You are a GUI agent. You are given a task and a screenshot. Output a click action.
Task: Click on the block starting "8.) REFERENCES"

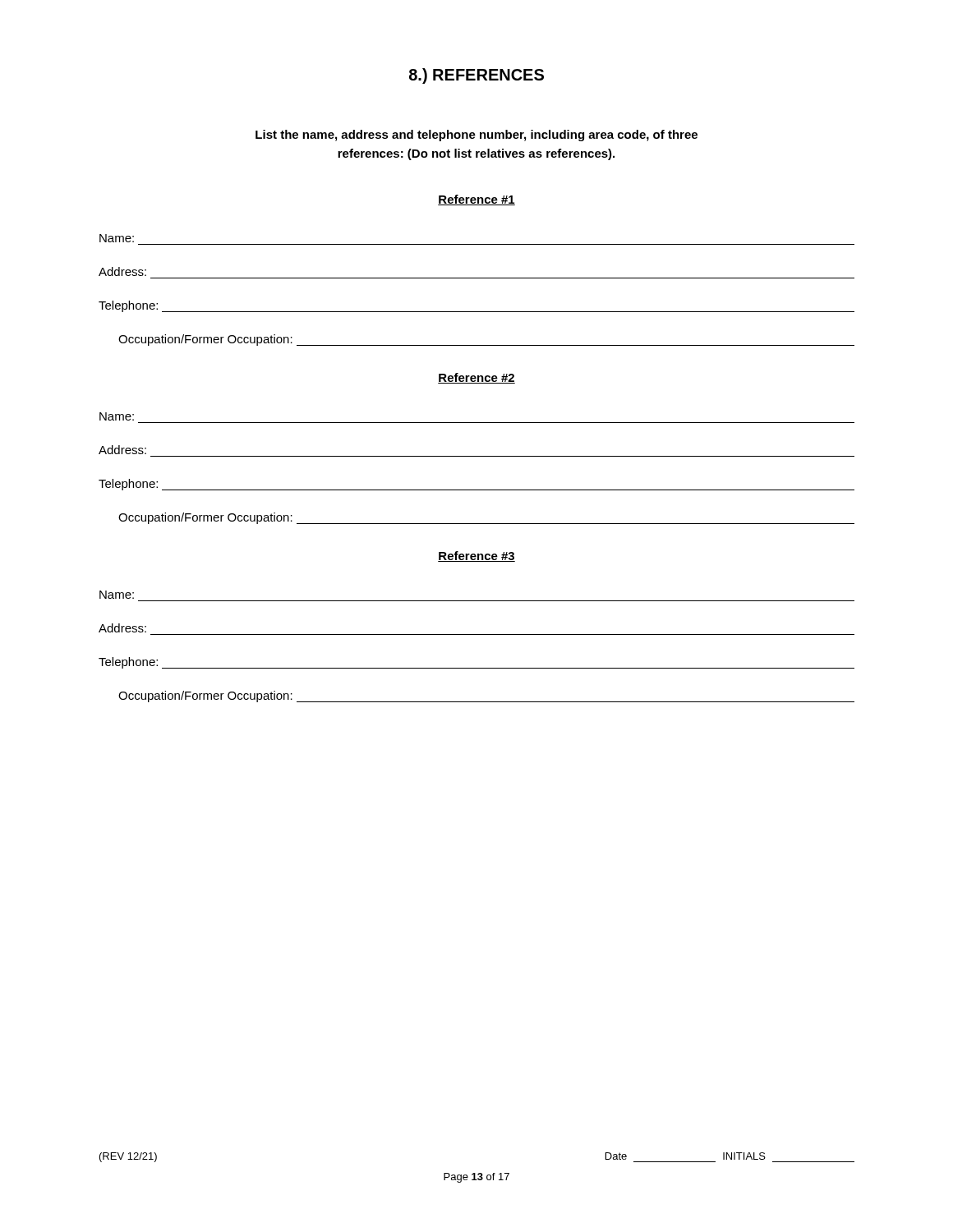coord(476,75)
